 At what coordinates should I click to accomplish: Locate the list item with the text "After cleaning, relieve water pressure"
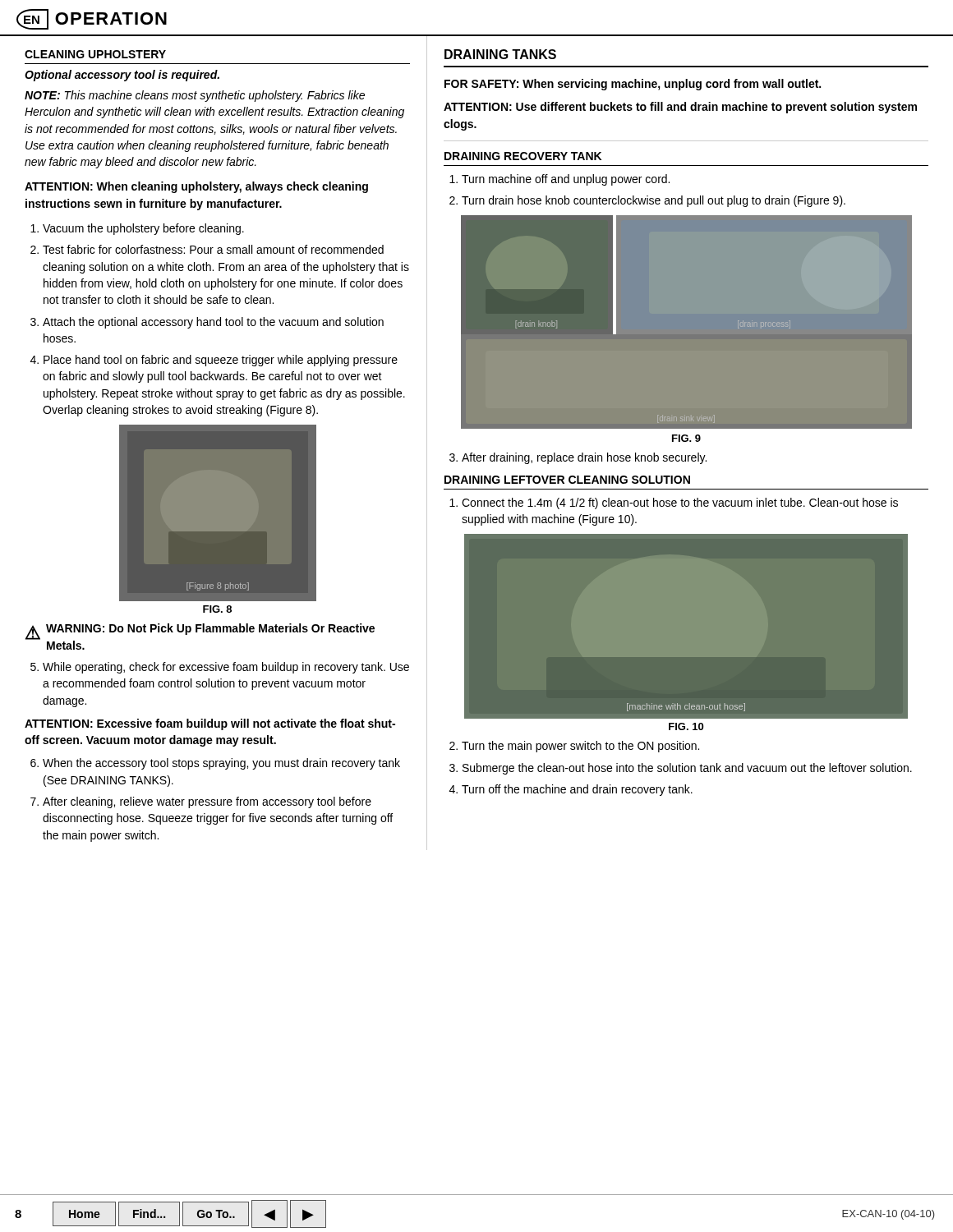pos(218,818)
